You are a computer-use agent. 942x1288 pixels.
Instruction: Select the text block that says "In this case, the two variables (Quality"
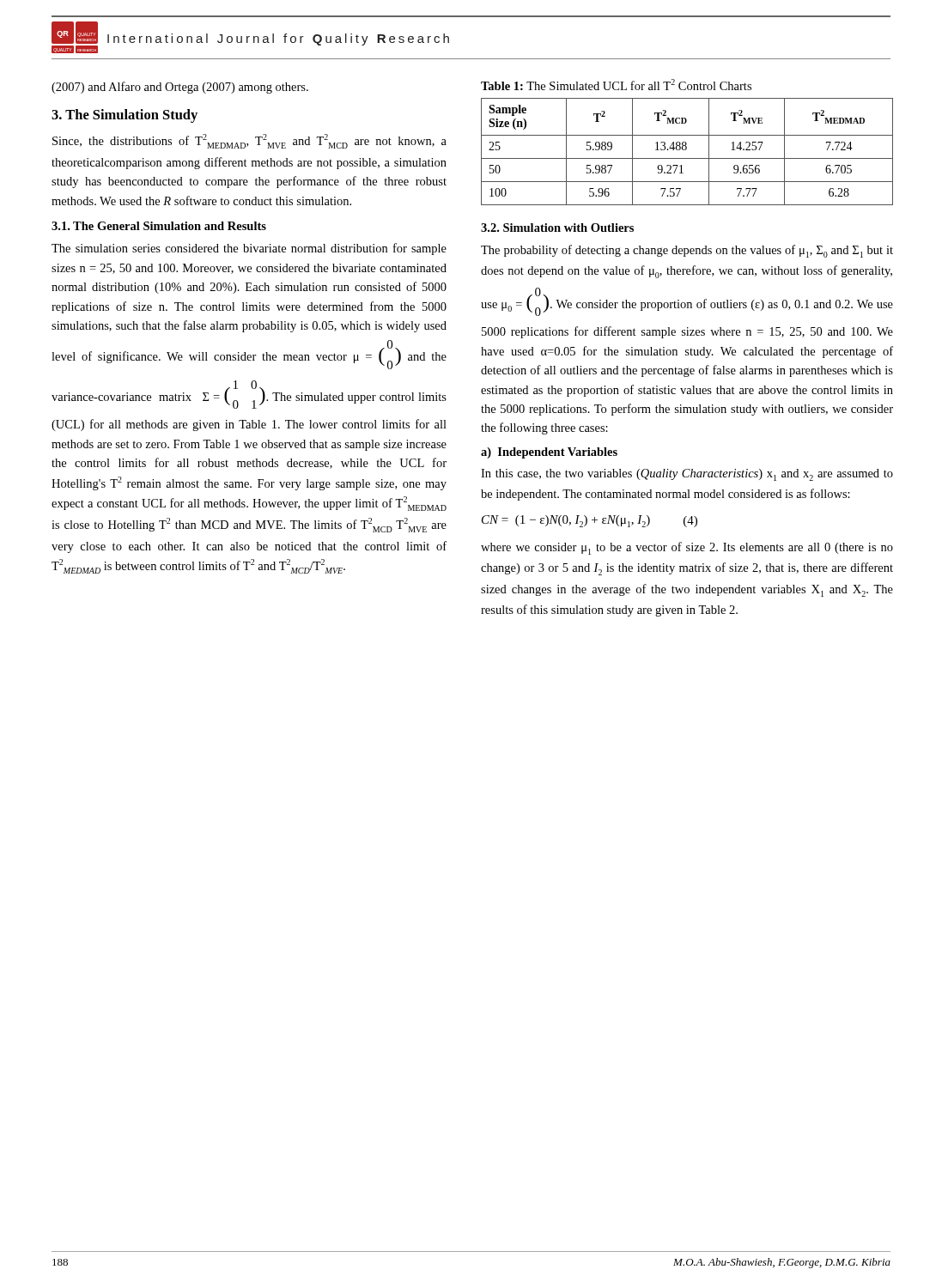click(687, 484)
